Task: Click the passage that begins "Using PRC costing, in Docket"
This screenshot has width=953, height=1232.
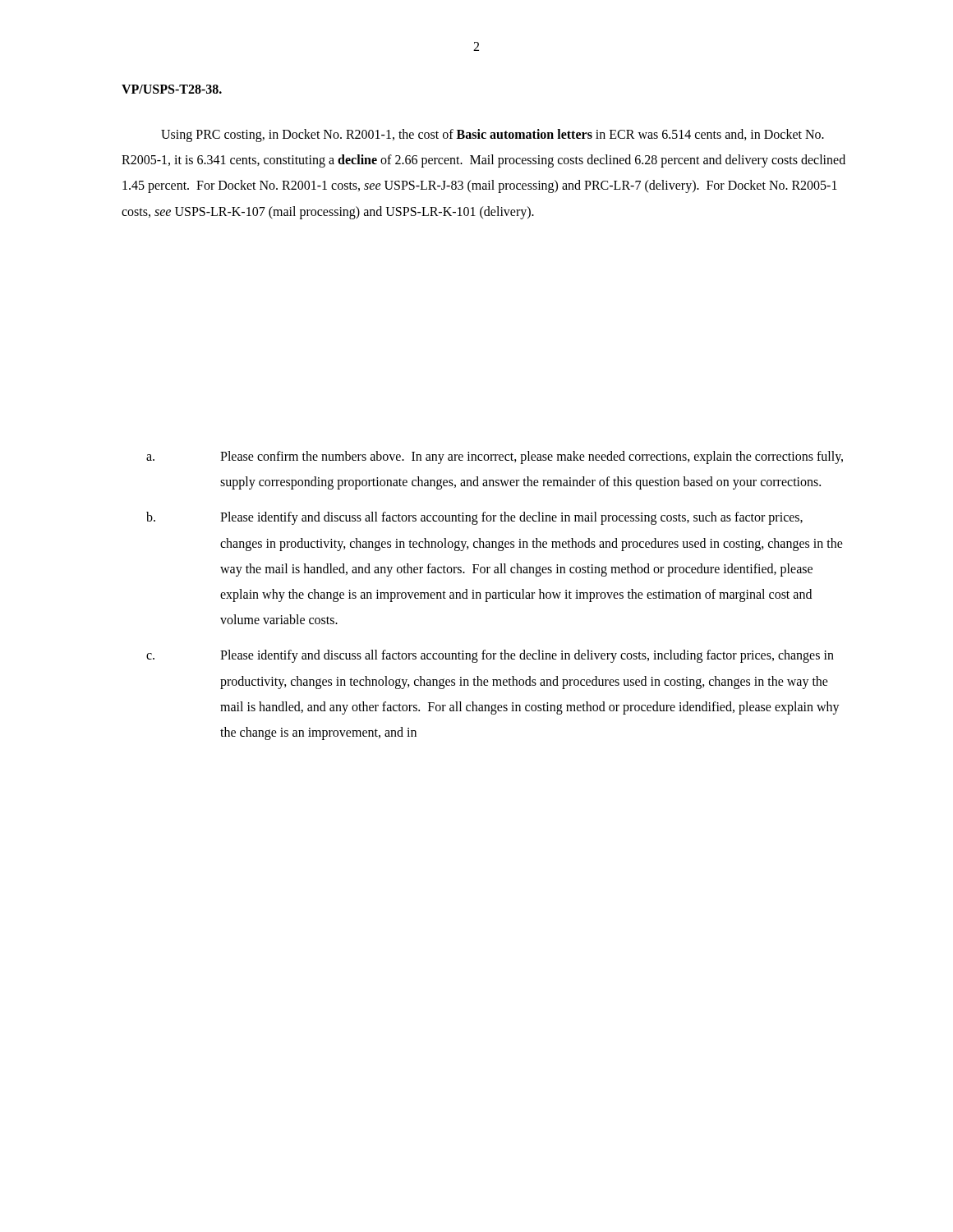Action: (x=484, y=173)
